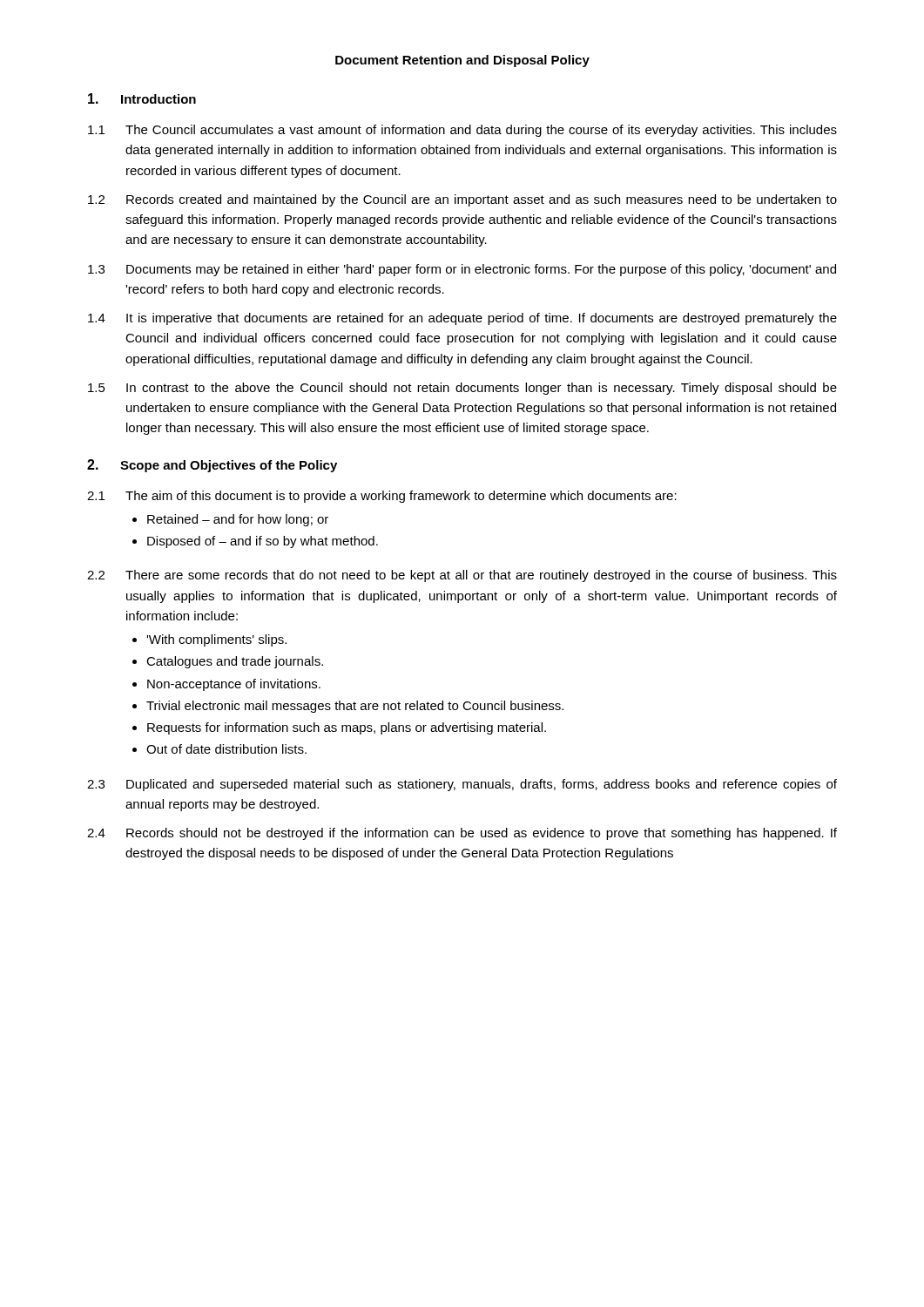This screenshot has width=924, height=1307.
Task: Select the region starting "5 In contrast to the above the"
Action: (462, 407)
